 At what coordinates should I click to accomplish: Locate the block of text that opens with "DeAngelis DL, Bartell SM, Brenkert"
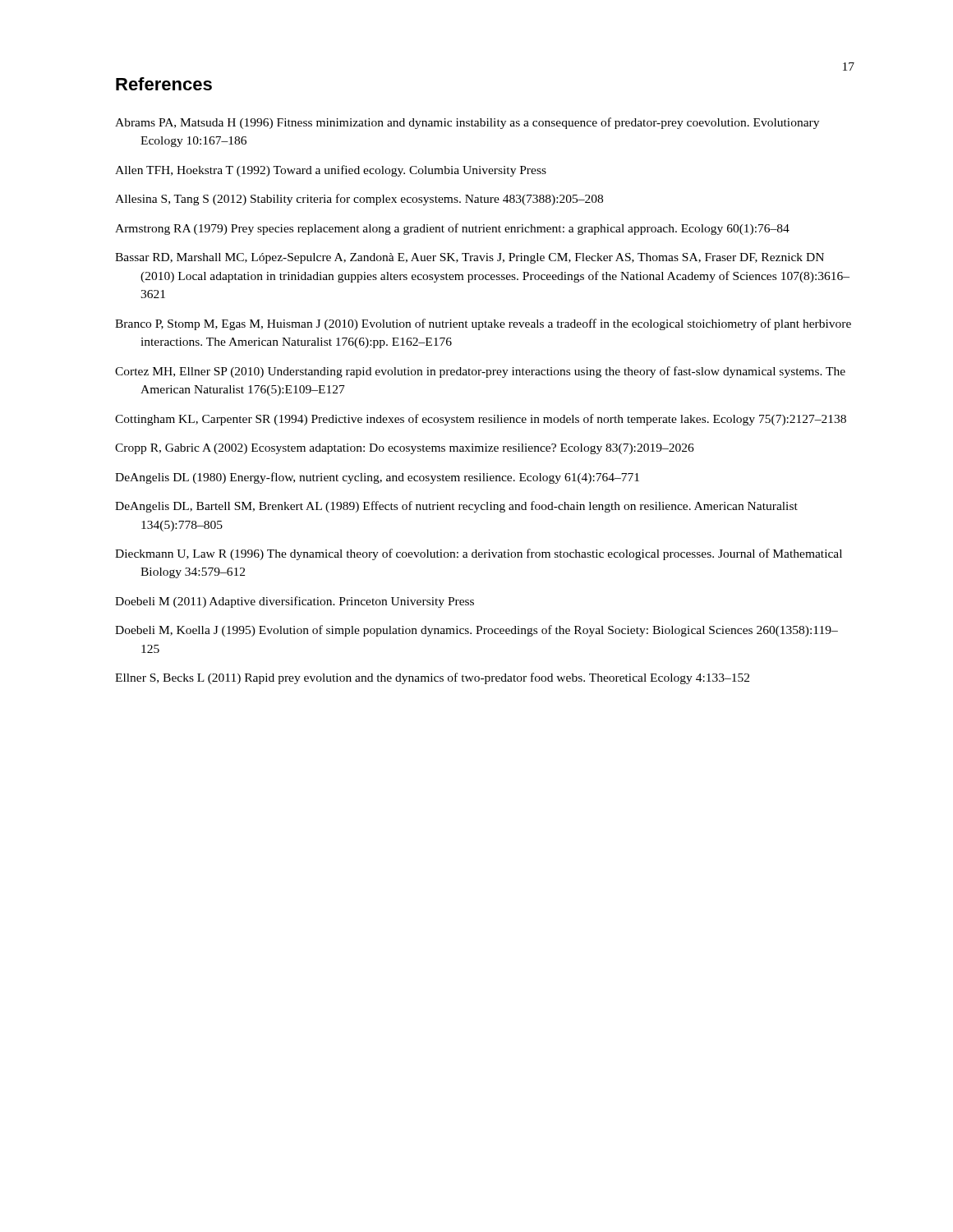pos(456,515)
